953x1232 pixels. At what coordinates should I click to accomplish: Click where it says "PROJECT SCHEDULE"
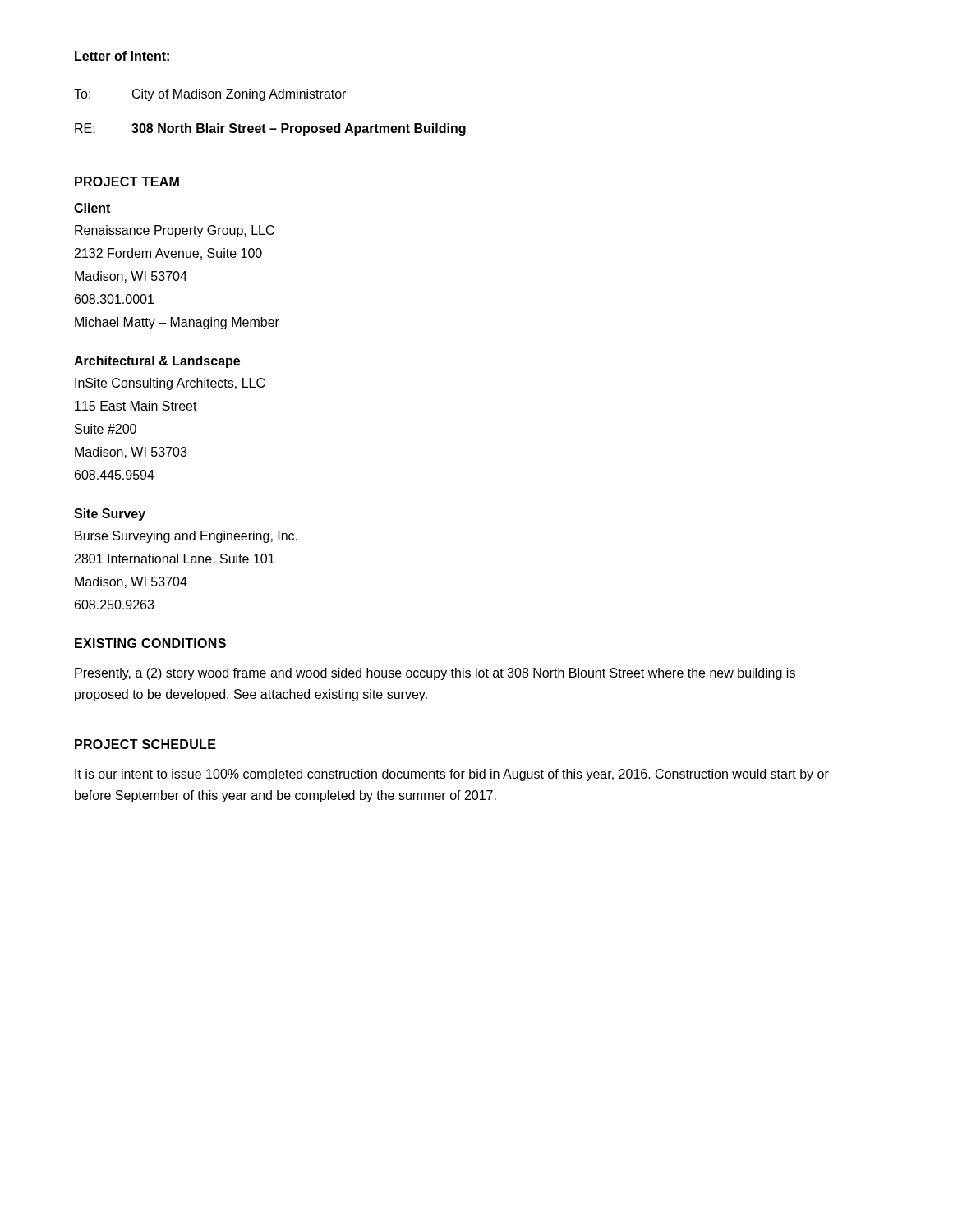(145, 744)
